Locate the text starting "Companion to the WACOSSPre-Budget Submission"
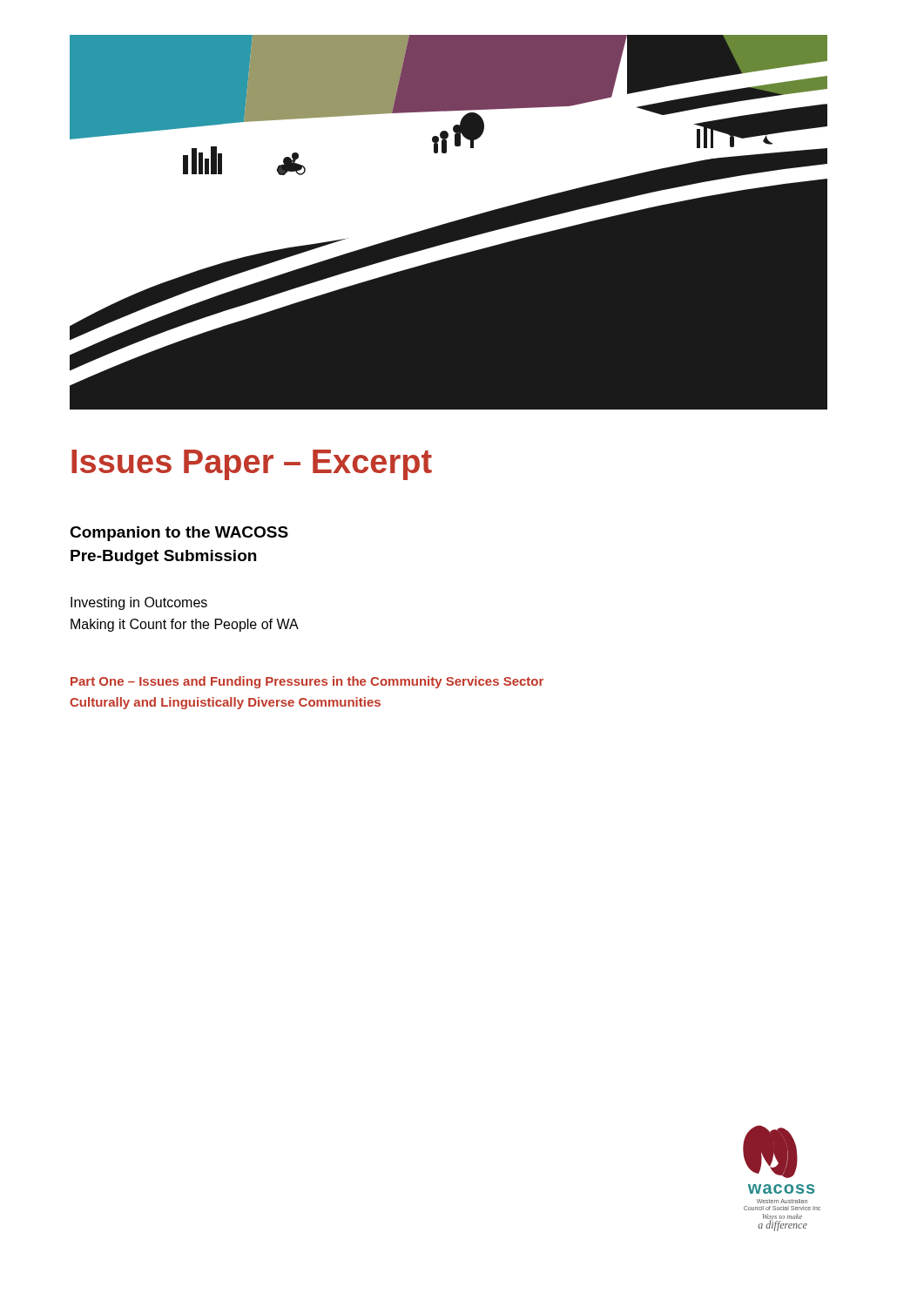The width and height of the screenshot is (924, 1307). pos(179,534)
